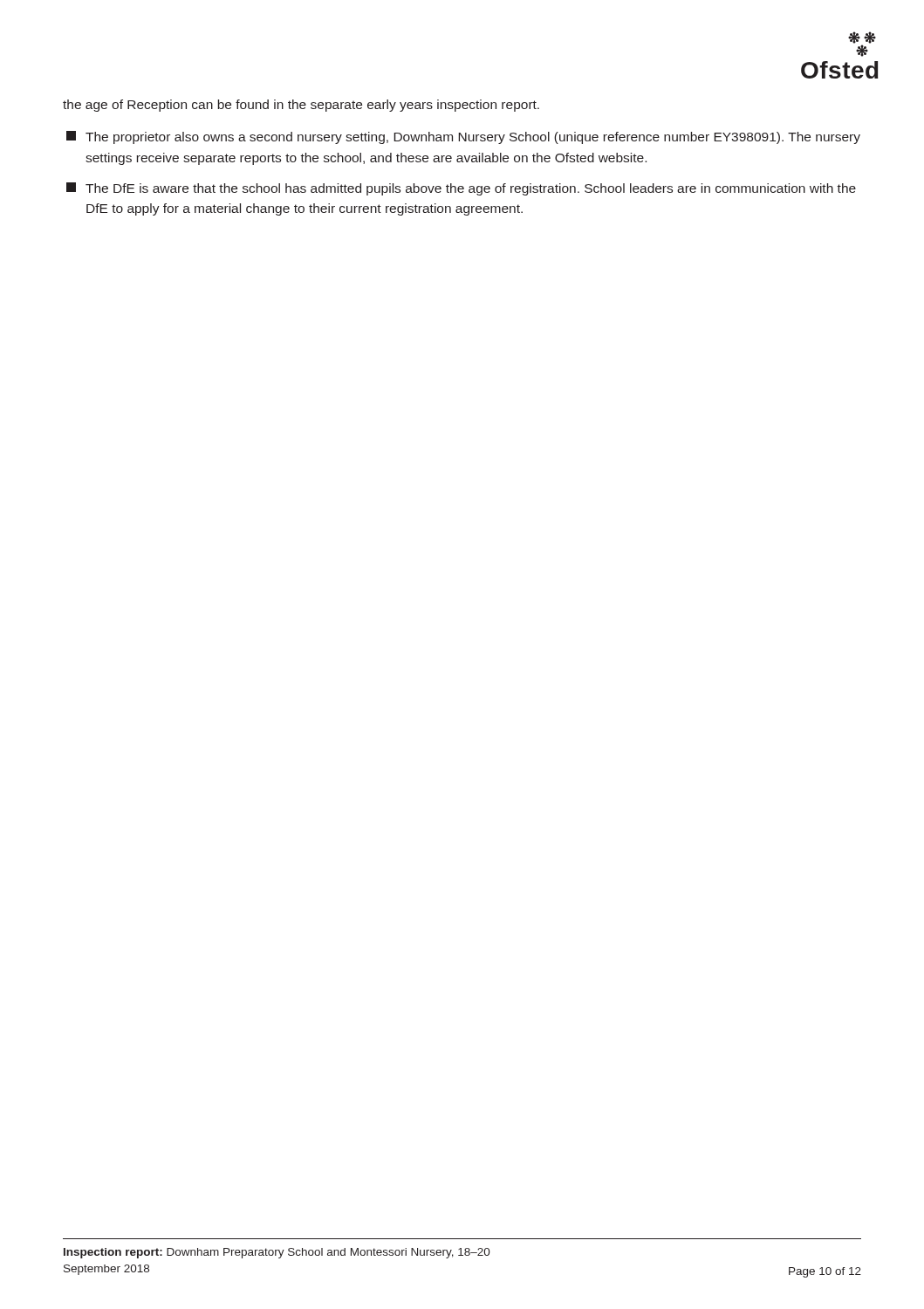Screen dimensions: 1309x924
Task: Select the list item containing "The DfE is aware that the school"
Action: point(464,198)
